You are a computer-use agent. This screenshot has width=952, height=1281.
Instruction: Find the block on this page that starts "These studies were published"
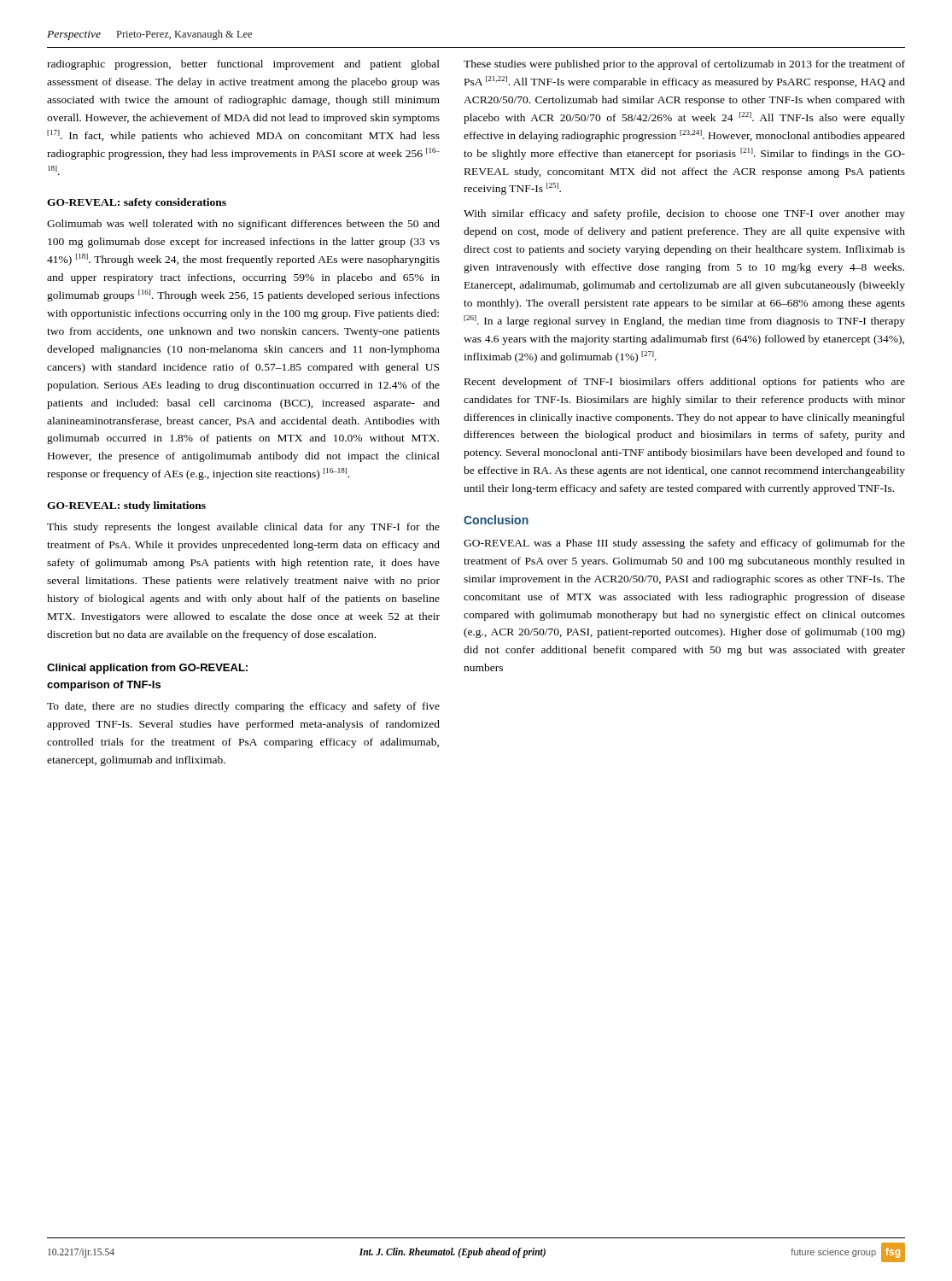(x=684, y=127)
